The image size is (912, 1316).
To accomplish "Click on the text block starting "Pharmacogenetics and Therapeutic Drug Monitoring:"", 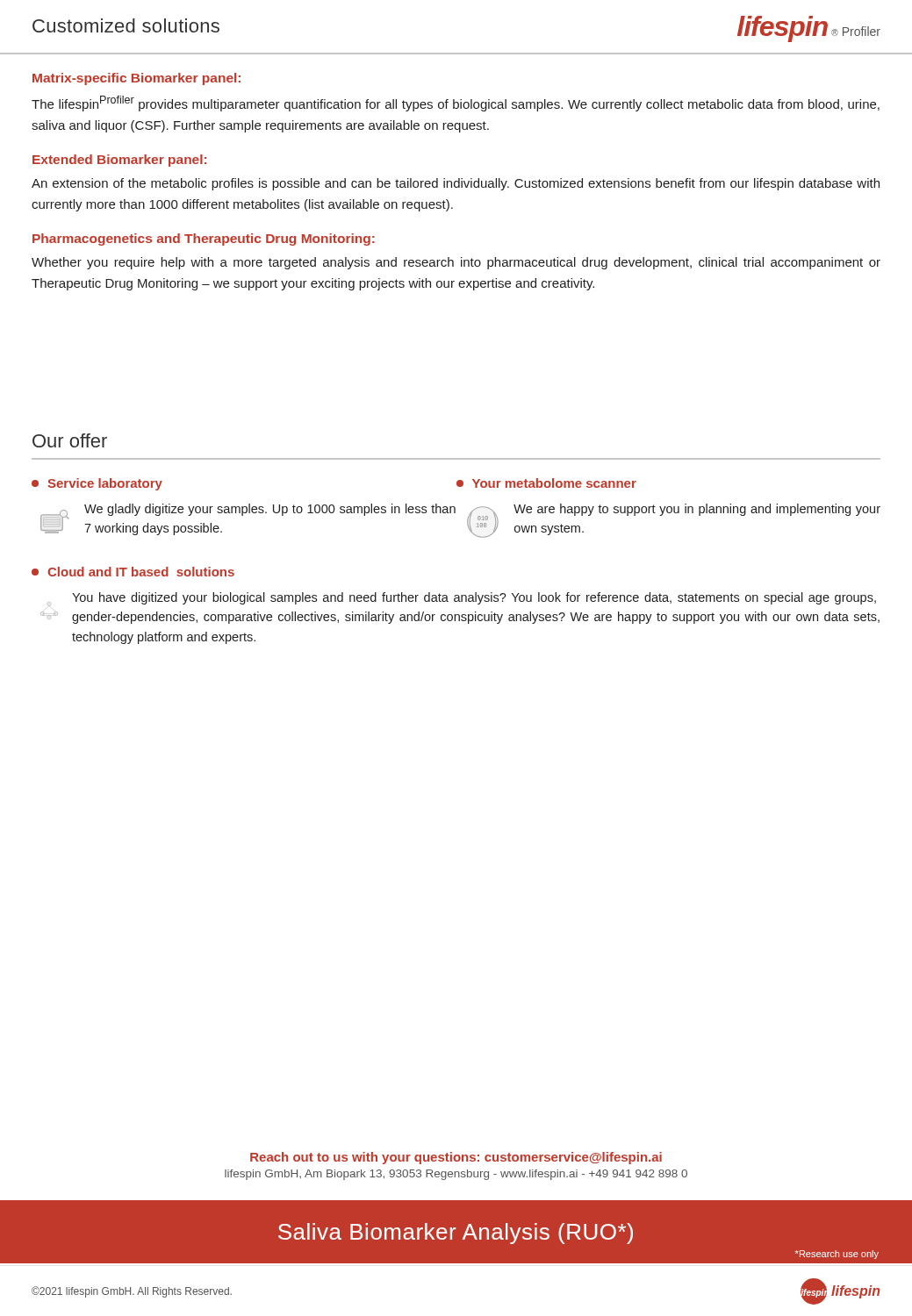I will pos(204,238).
